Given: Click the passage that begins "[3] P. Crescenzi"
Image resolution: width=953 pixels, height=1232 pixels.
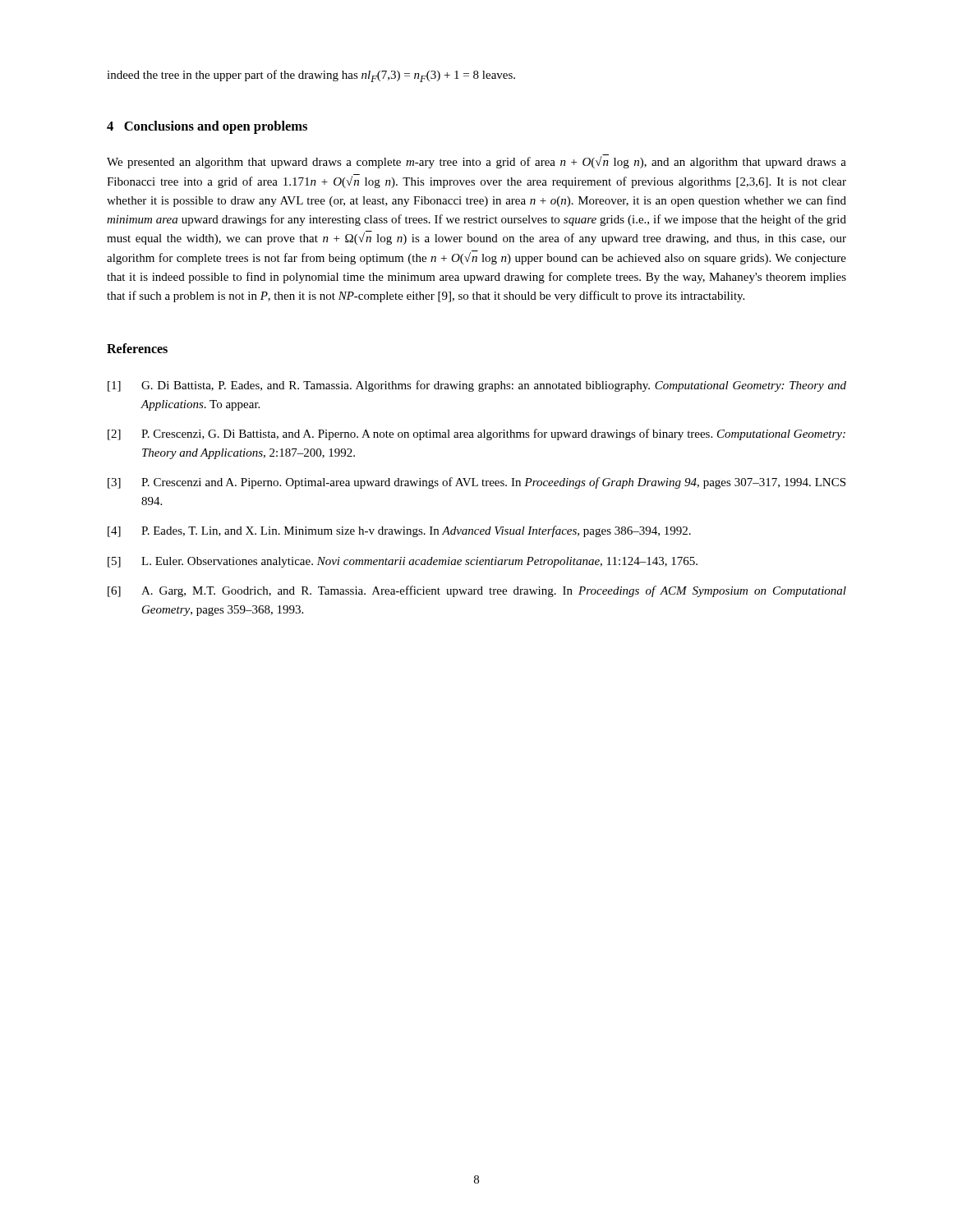Looking at the screenshot, I should pos(476,492).
